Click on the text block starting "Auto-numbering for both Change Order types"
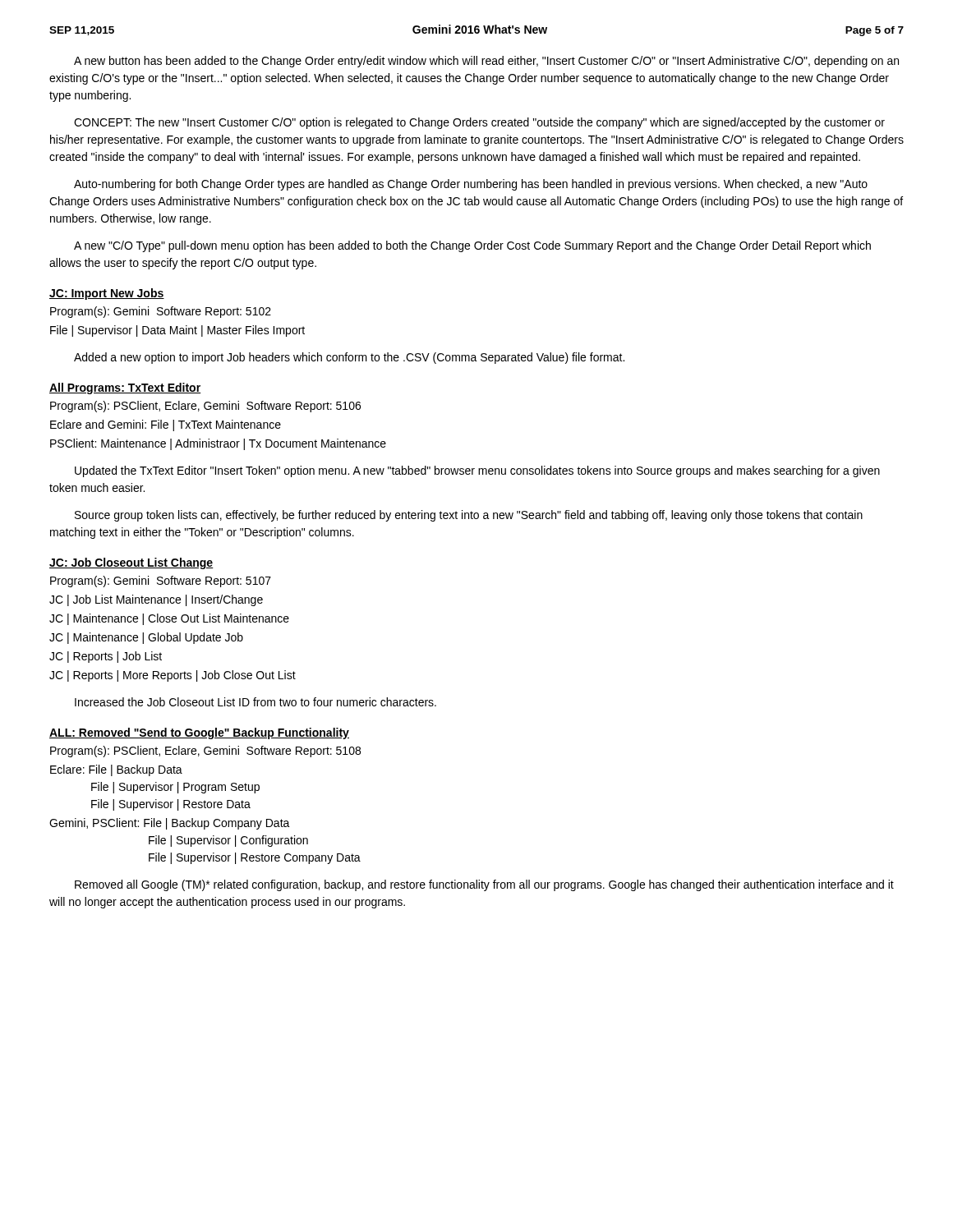953x1232 pixels. pos(476,201)
